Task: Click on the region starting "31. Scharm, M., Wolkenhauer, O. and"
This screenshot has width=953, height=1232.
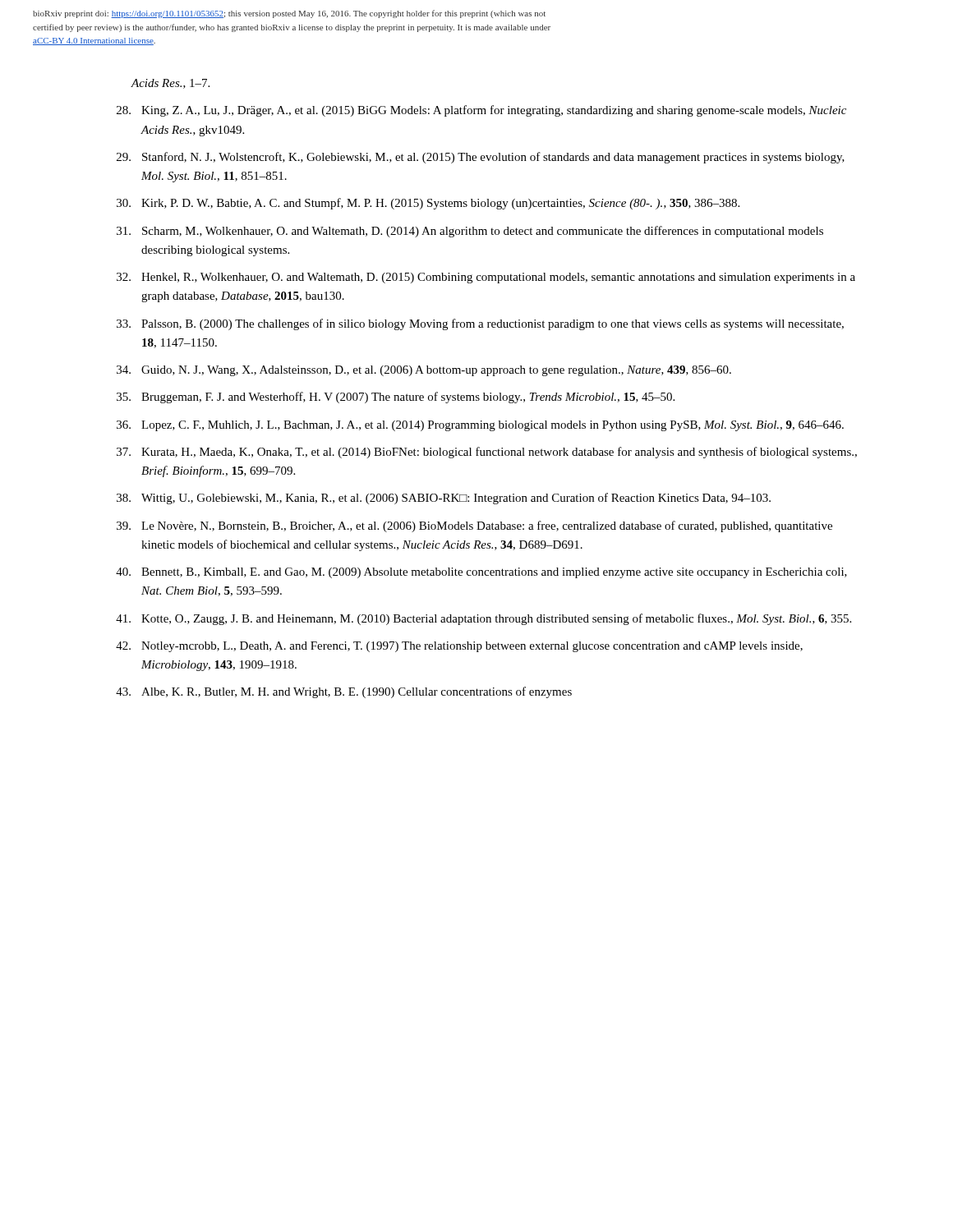Action: tap(476, 240)
